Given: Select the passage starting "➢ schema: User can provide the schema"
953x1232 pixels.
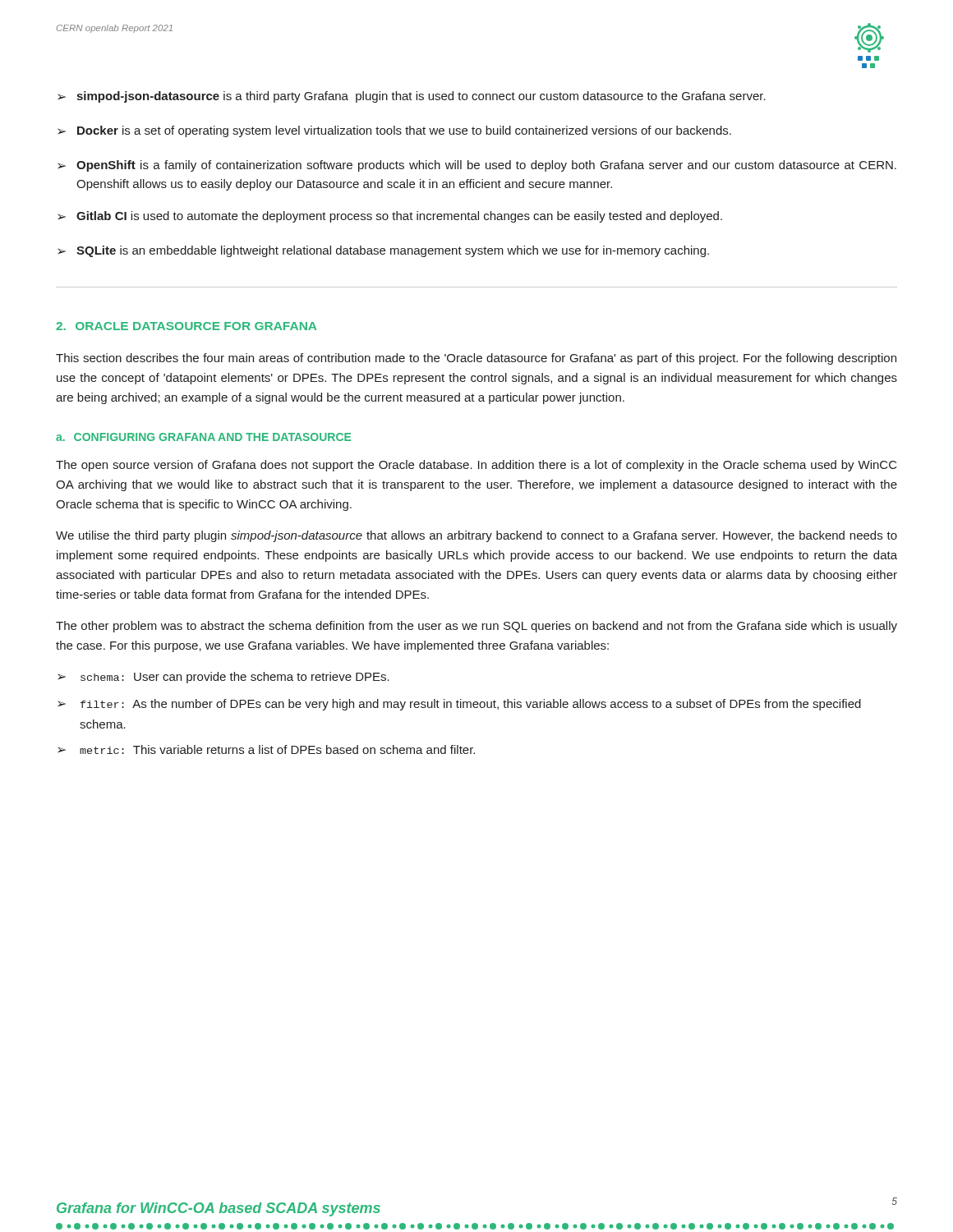Looking at the screenshot, I should point(223,677).
